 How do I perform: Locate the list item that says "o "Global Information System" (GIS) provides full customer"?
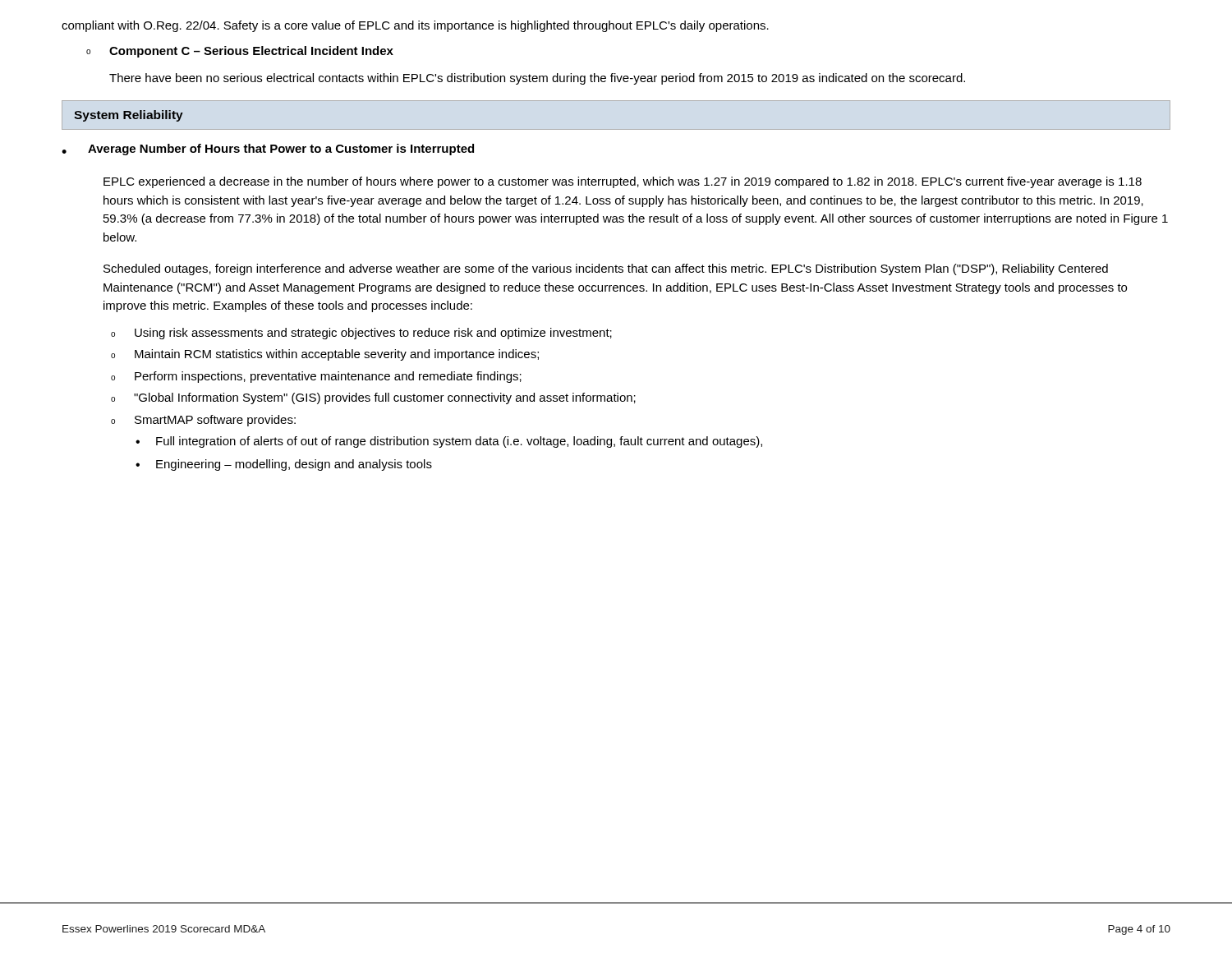click(374, 398)
